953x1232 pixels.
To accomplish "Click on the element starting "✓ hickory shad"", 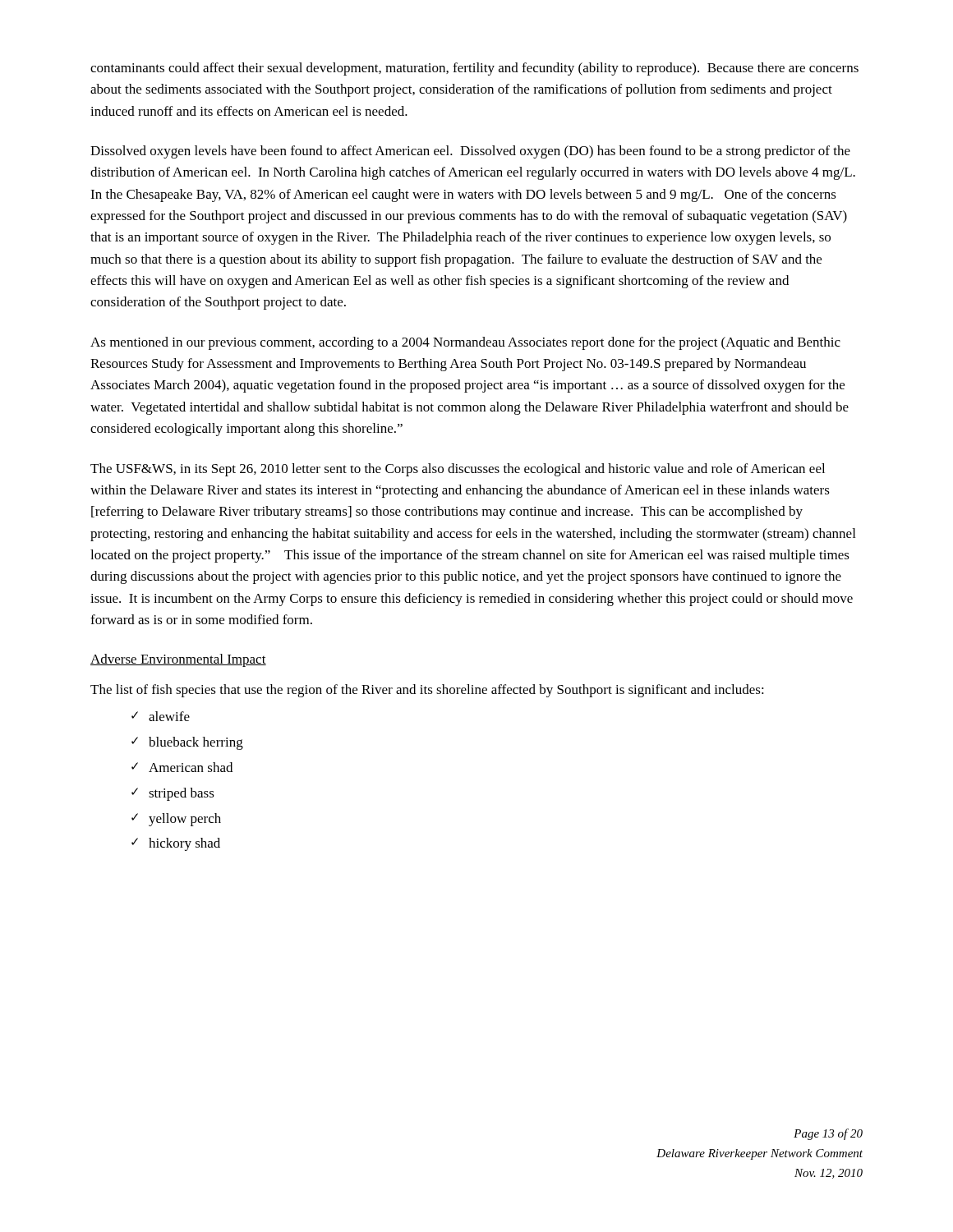I will tap(175, 844).
